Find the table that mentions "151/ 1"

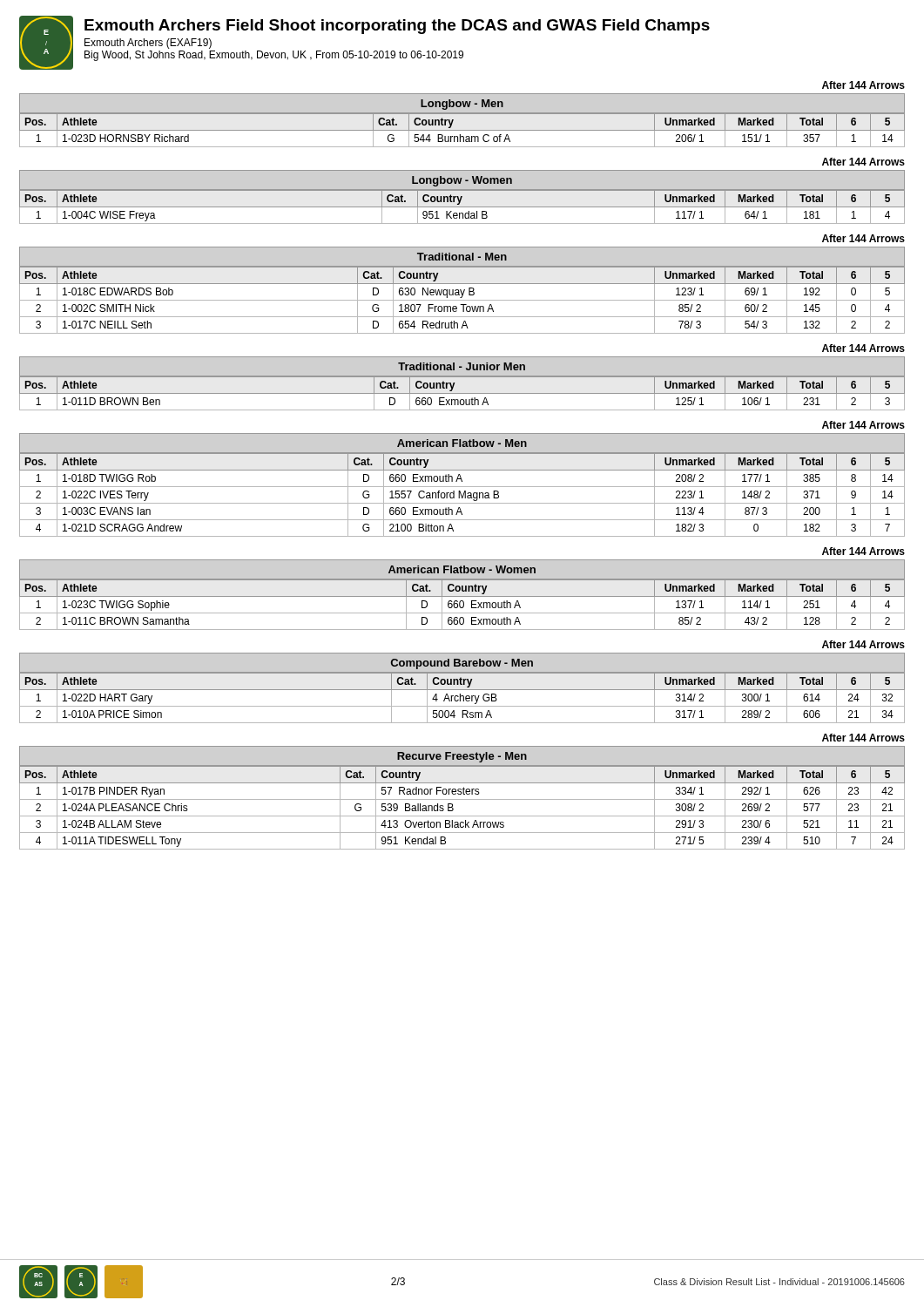pos(462,130)
